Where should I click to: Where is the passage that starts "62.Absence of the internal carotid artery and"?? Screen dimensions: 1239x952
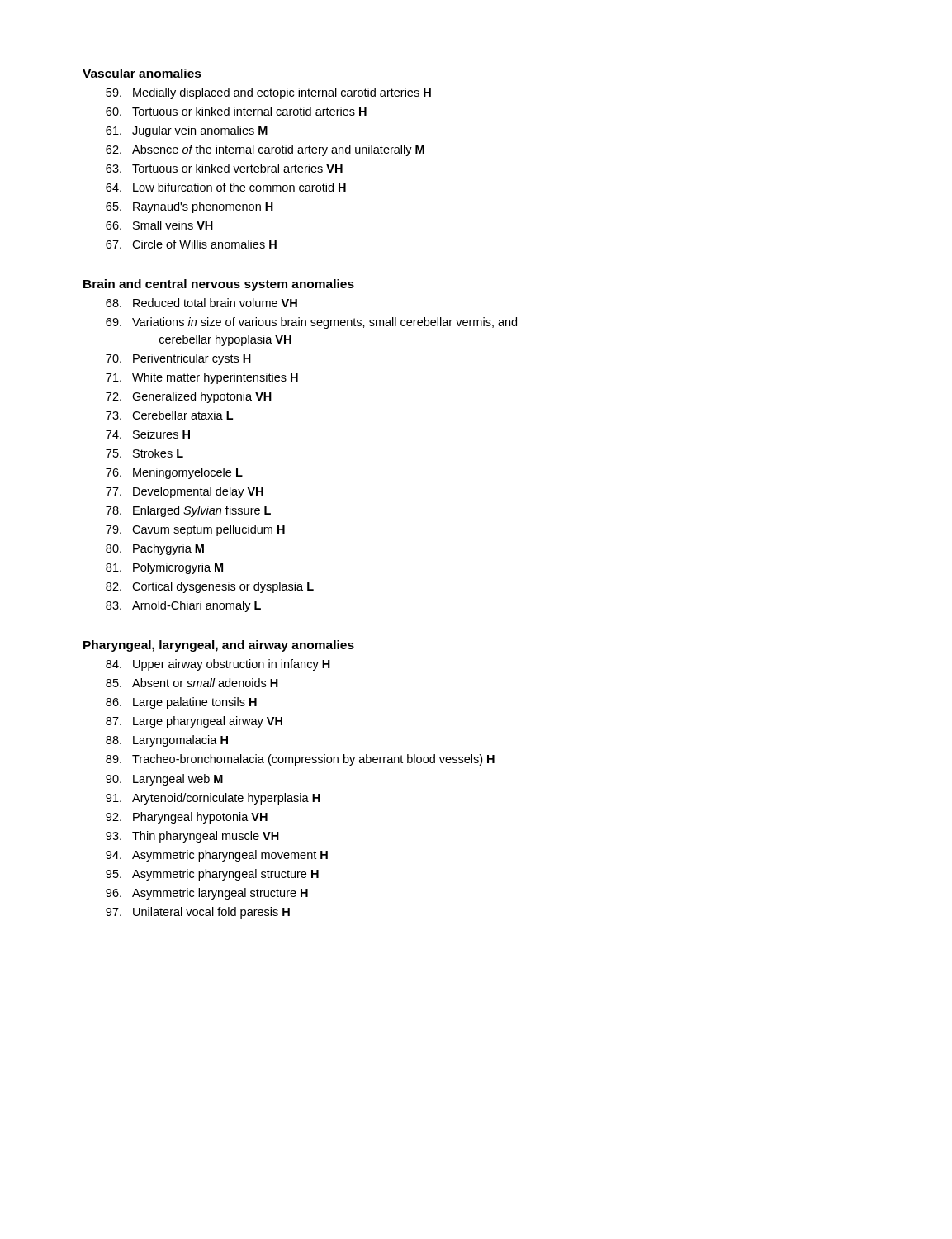[x=265, y=150]
